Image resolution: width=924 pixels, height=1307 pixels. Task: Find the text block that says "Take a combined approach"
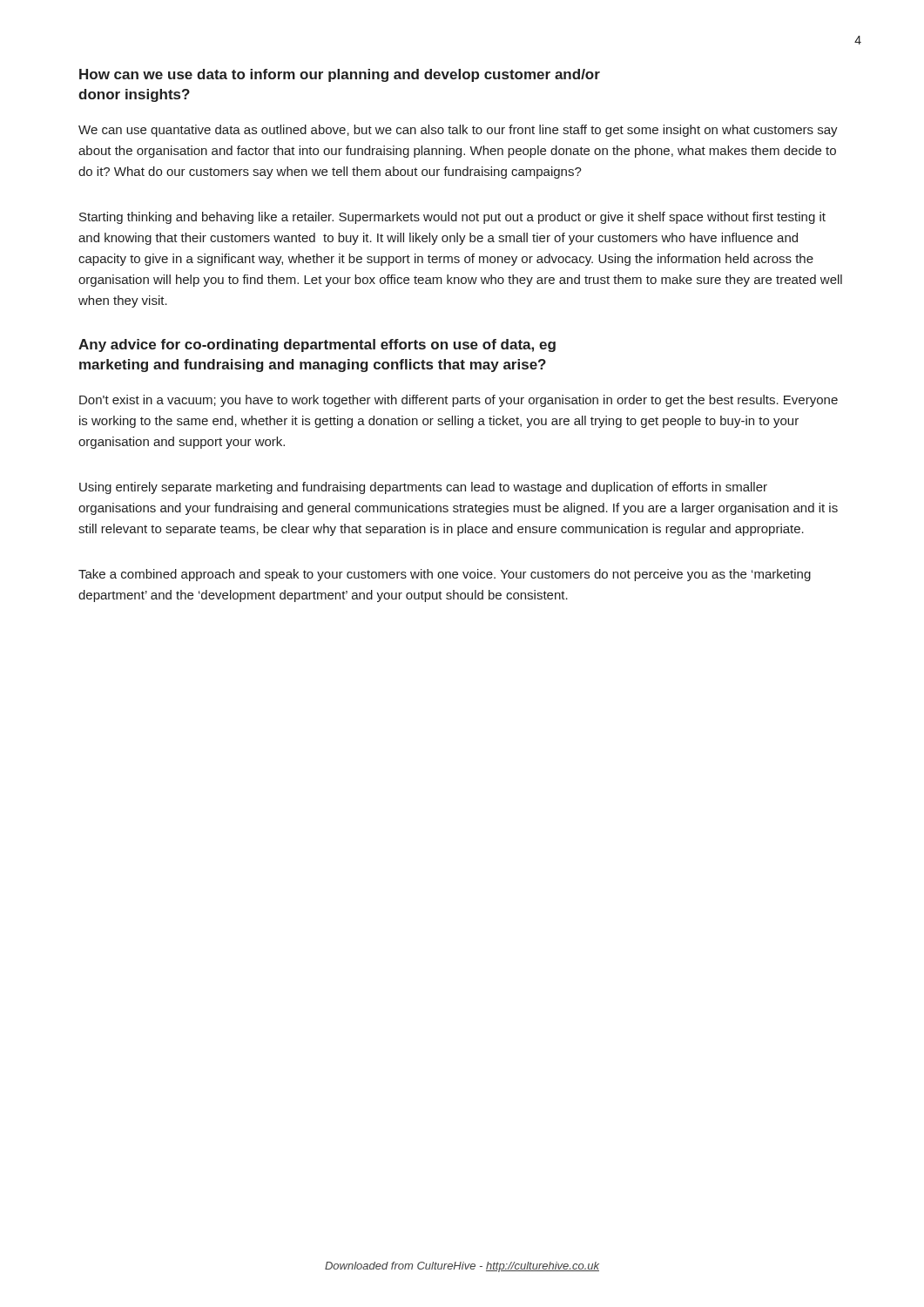[x=445, y=584]
